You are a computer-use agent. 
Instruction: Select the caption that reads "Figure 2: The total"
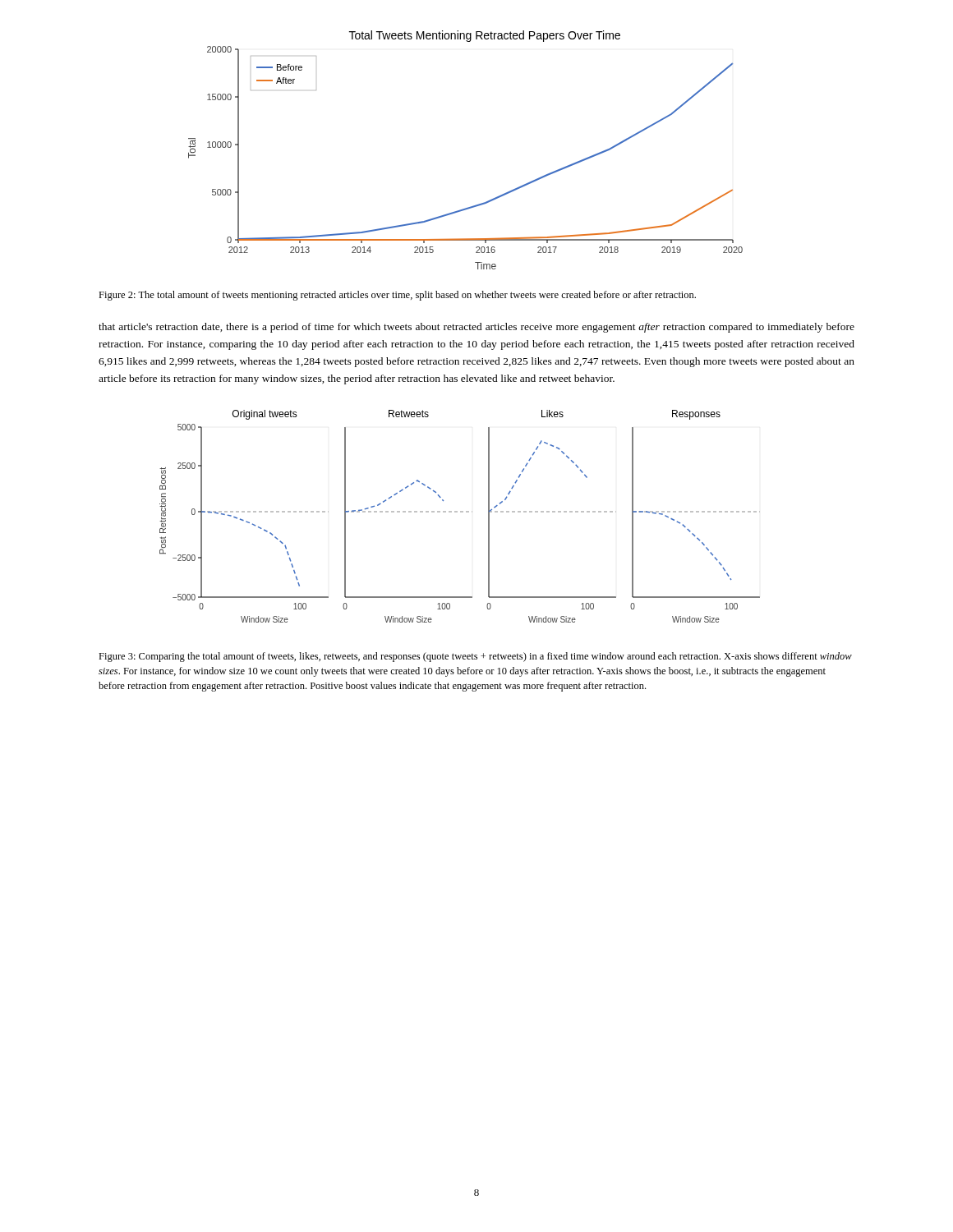[398, 295]
